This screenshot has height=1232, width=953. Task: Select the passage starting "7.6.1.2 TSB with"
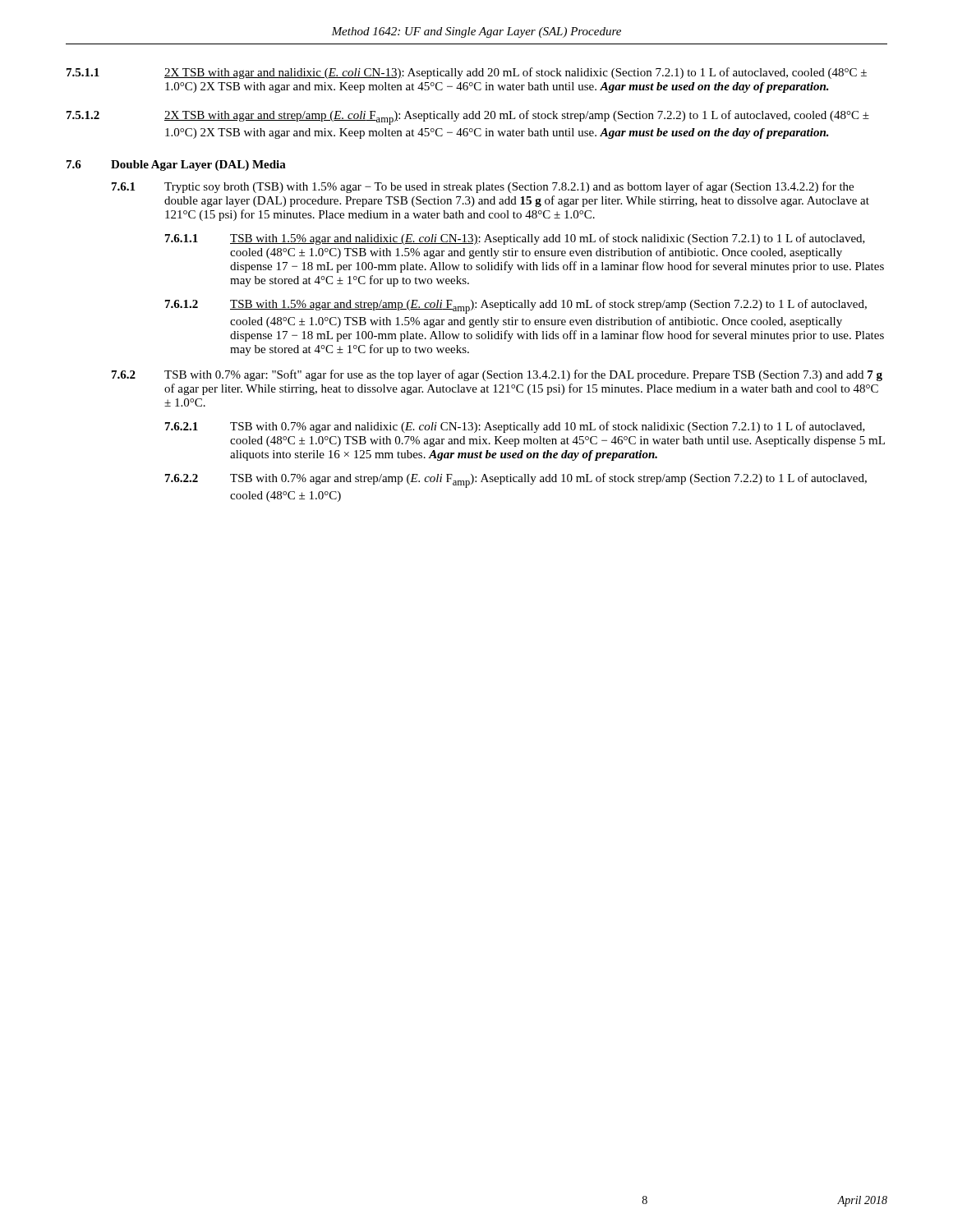coord(526,327)
